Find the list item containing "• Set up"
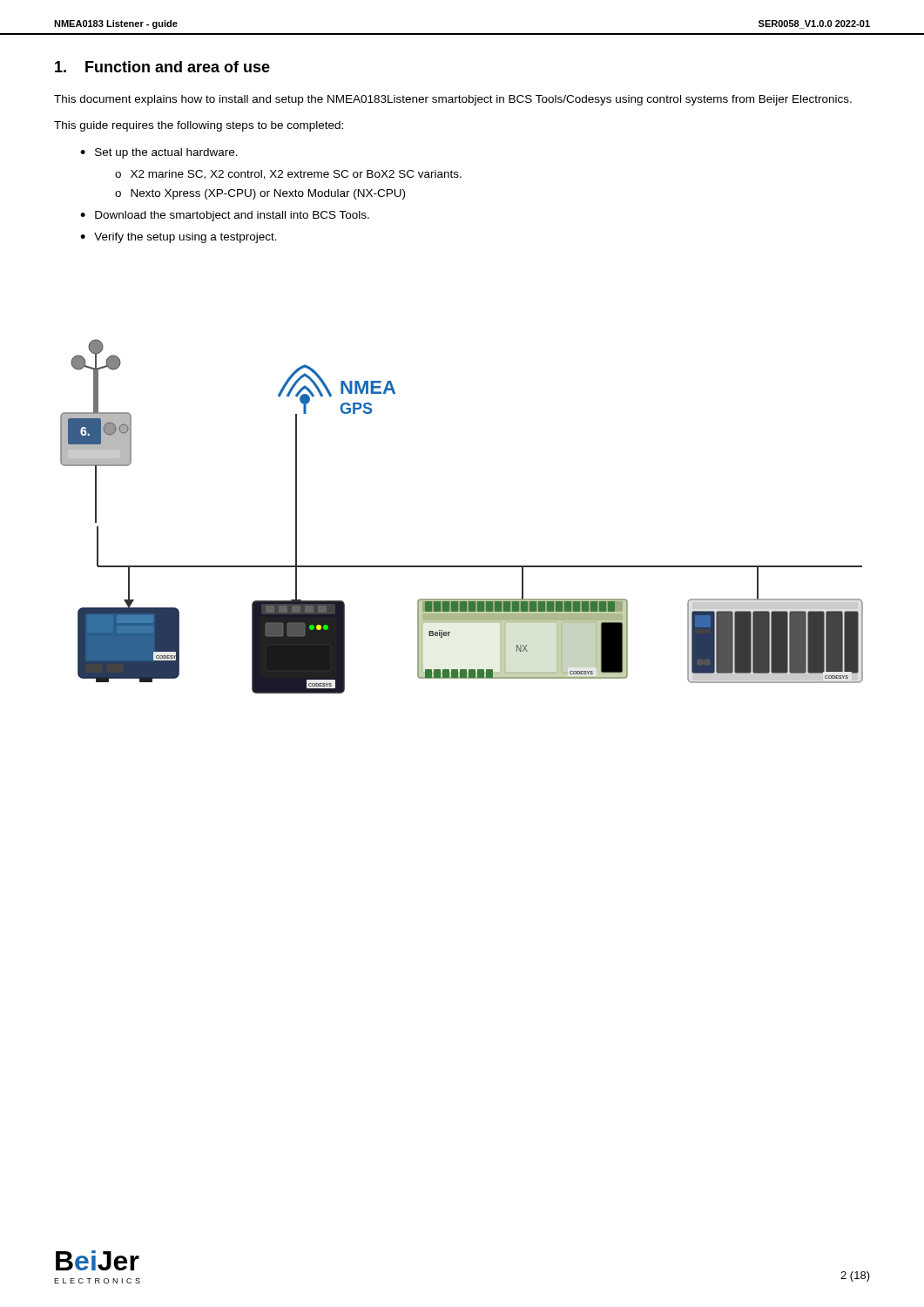 coord(159,153)
